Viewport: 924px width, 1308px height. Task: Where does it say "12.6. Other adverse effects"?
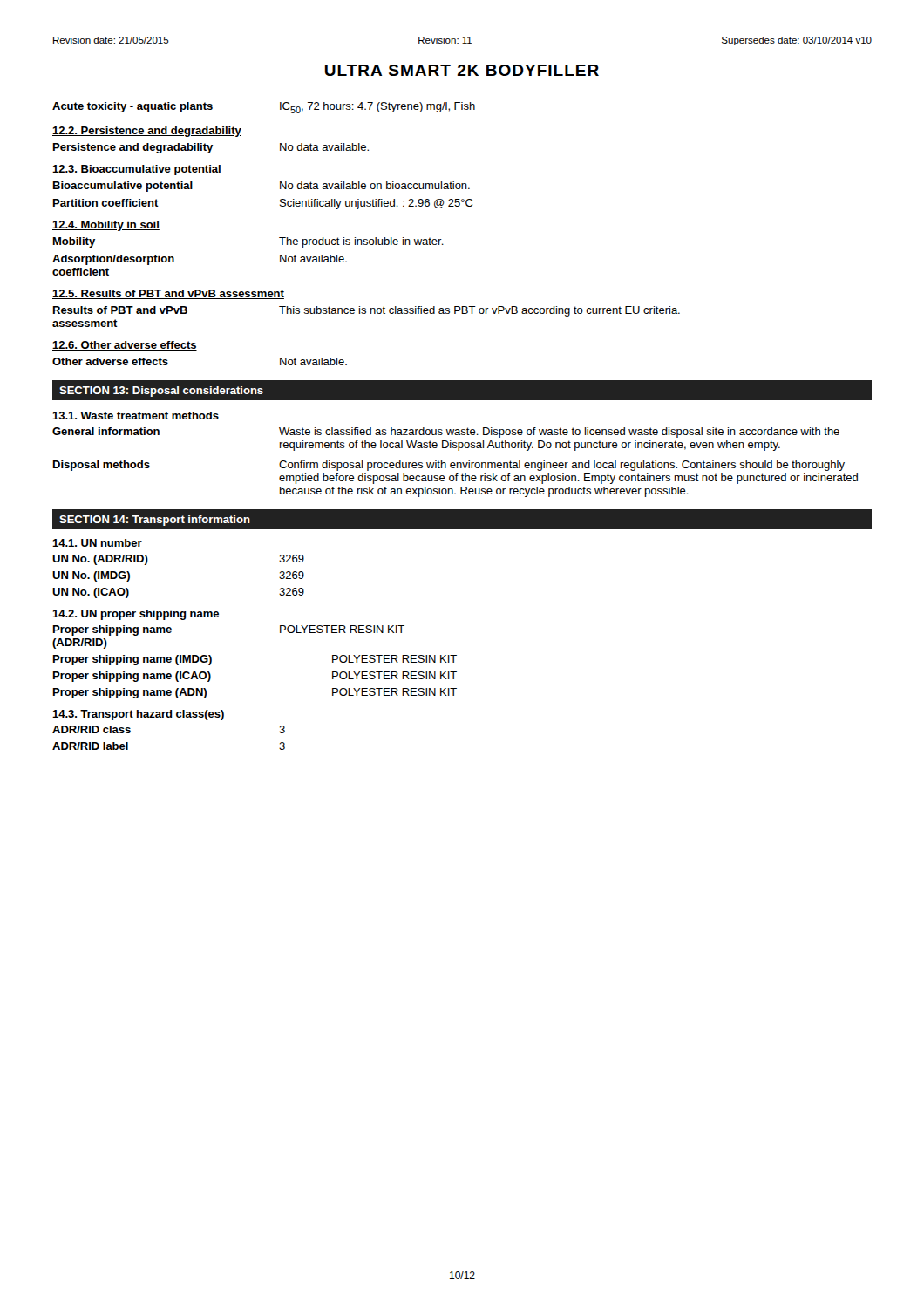(124, 345)
